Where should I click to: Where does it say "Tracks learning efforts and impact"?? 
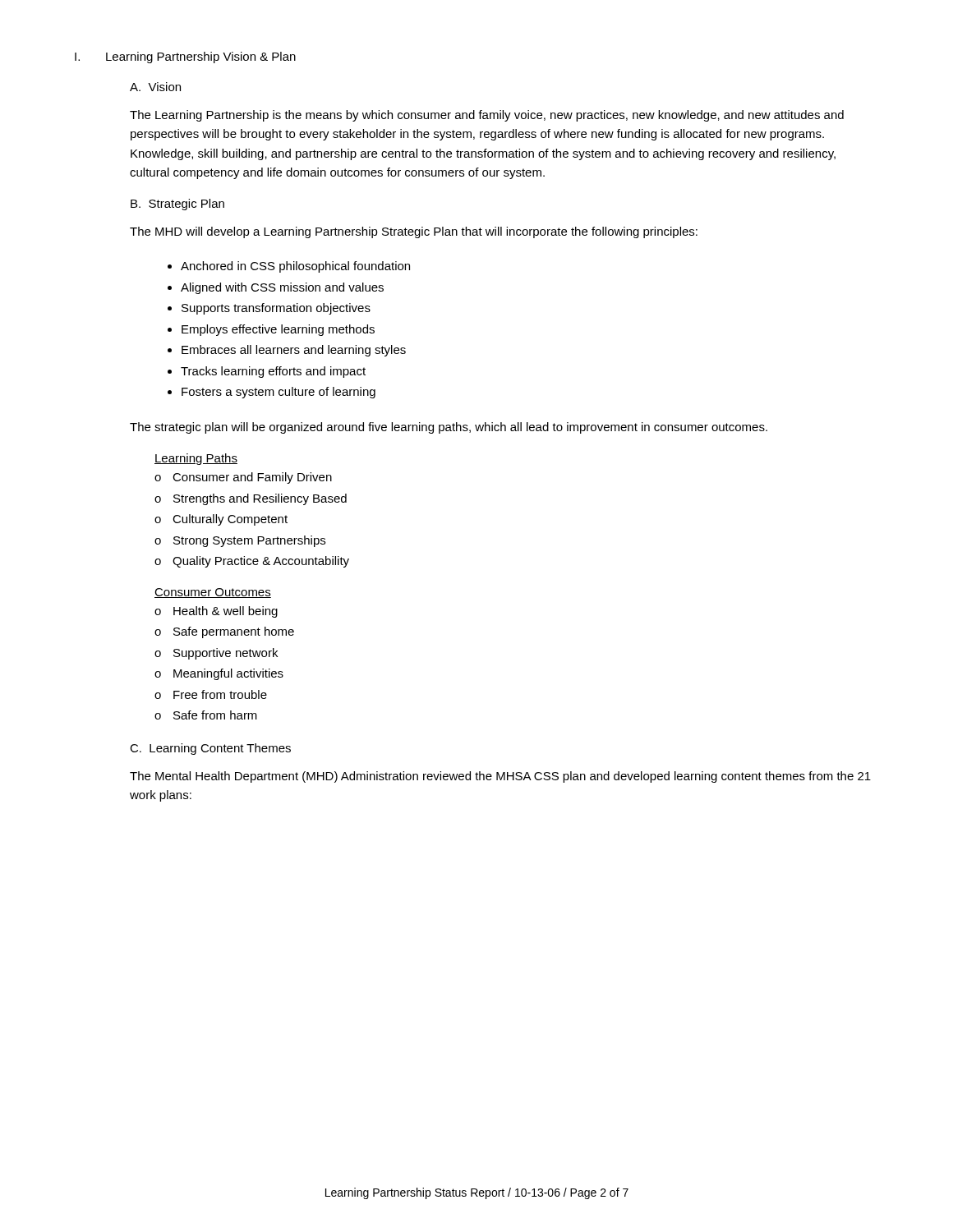pyautogui.click(x=273, y=372)
